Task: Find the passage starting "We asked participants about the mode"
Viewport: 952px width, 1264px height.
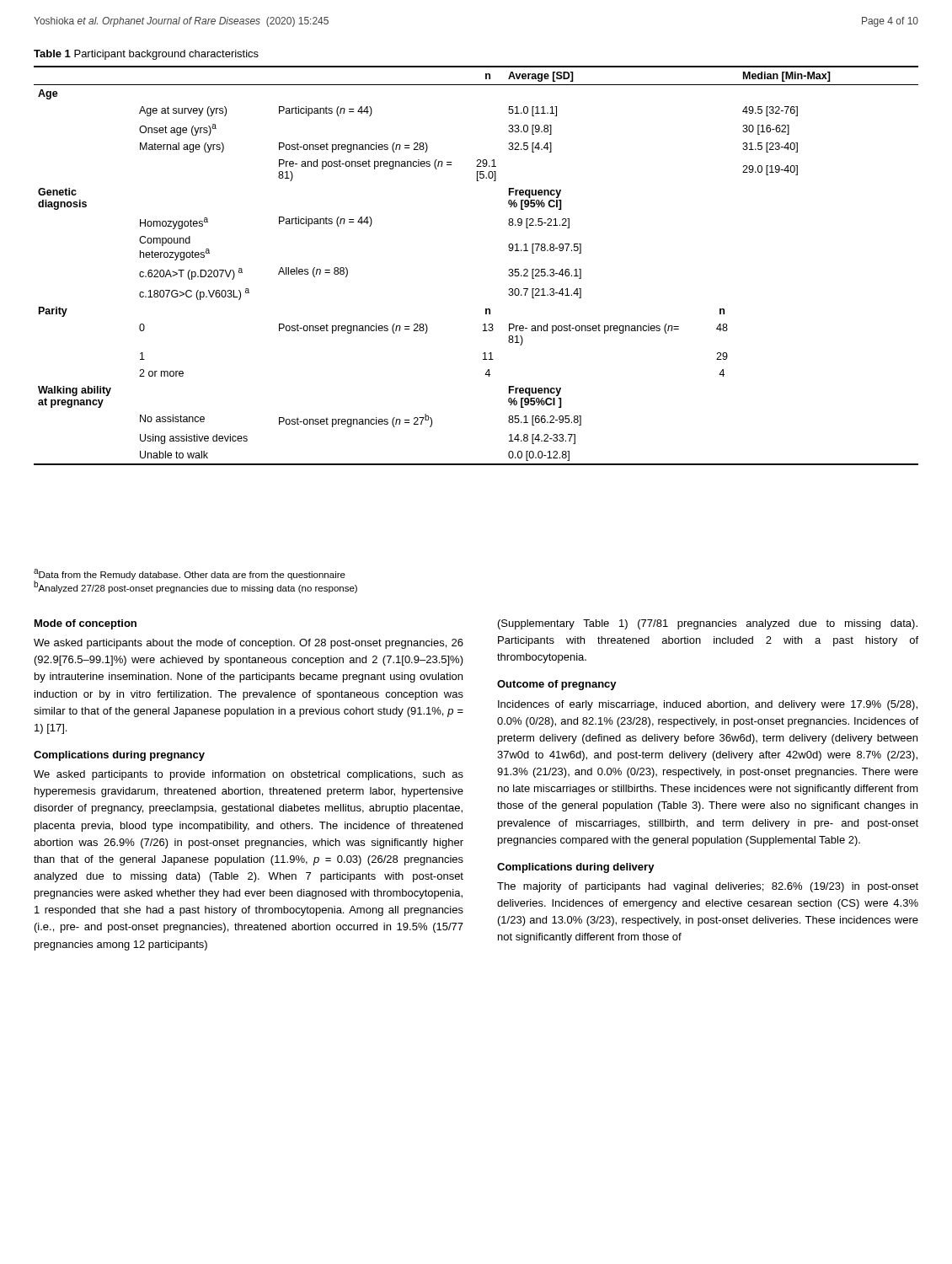Action: click(x=249, y=685)
